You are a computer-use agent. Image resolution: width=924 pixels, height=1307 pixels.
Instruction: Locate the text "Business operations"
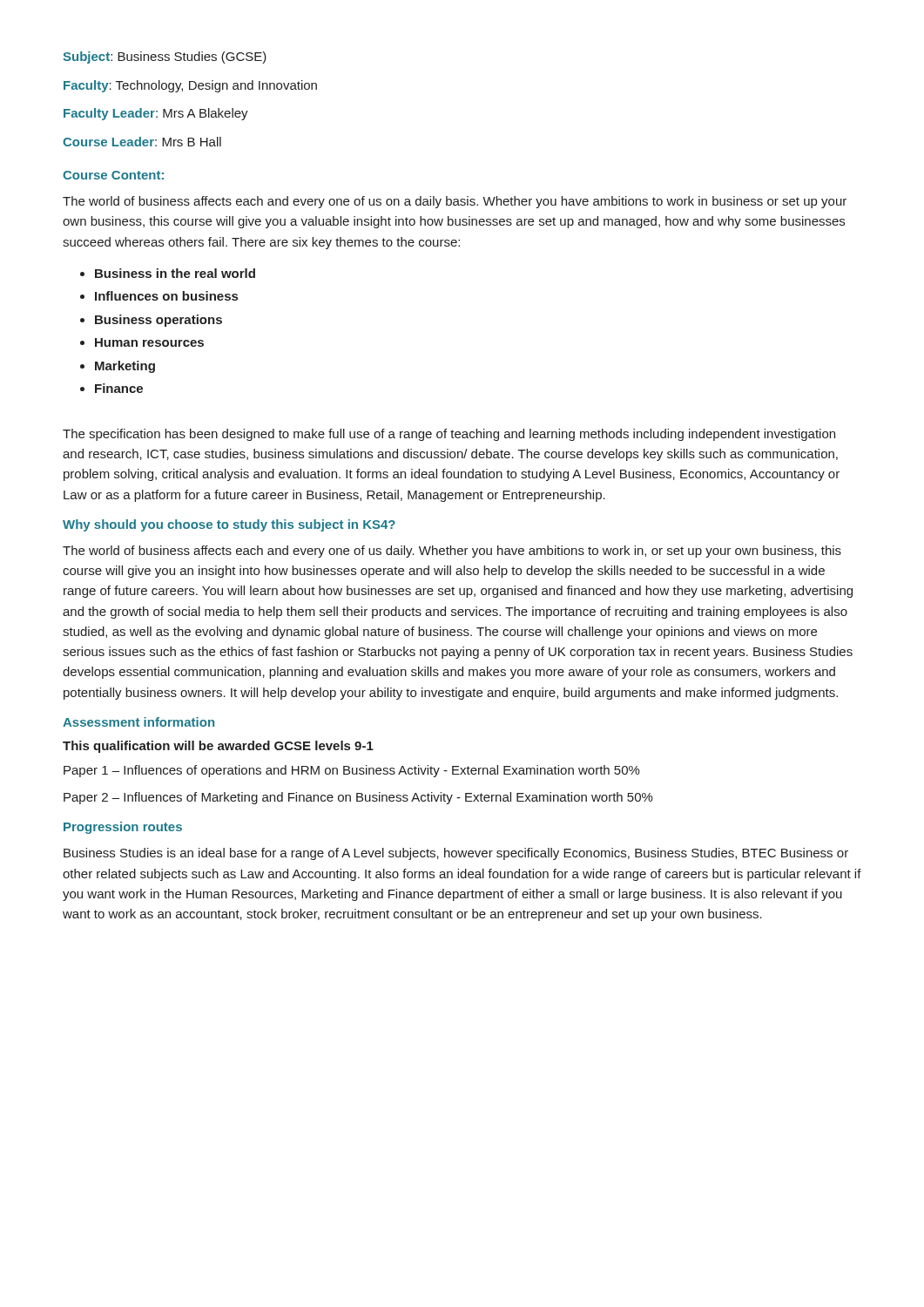pyautogui.click(x=158, y=319)
